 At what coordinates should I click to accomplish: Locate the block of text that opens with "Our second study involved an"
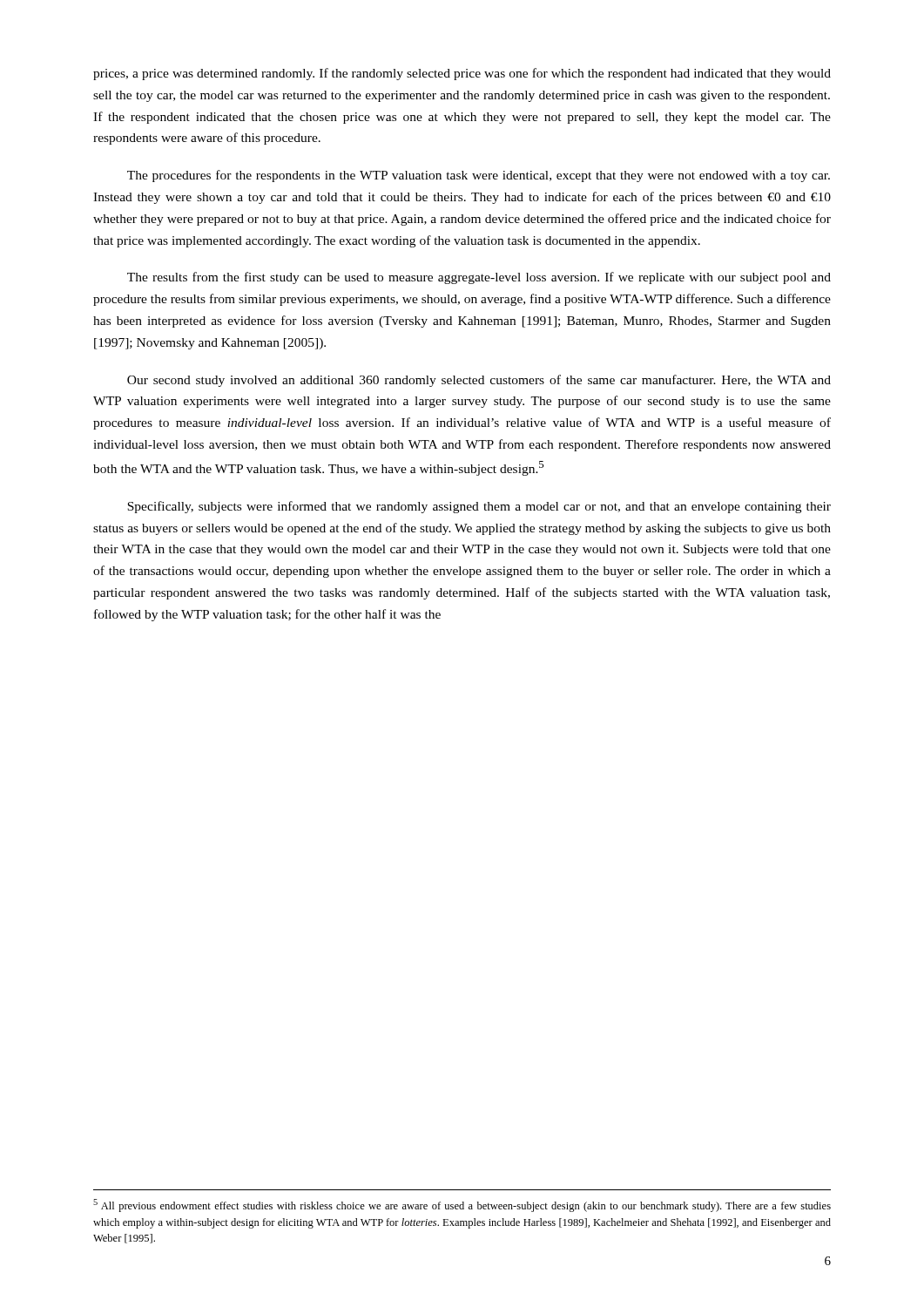[x=462, y=424]
